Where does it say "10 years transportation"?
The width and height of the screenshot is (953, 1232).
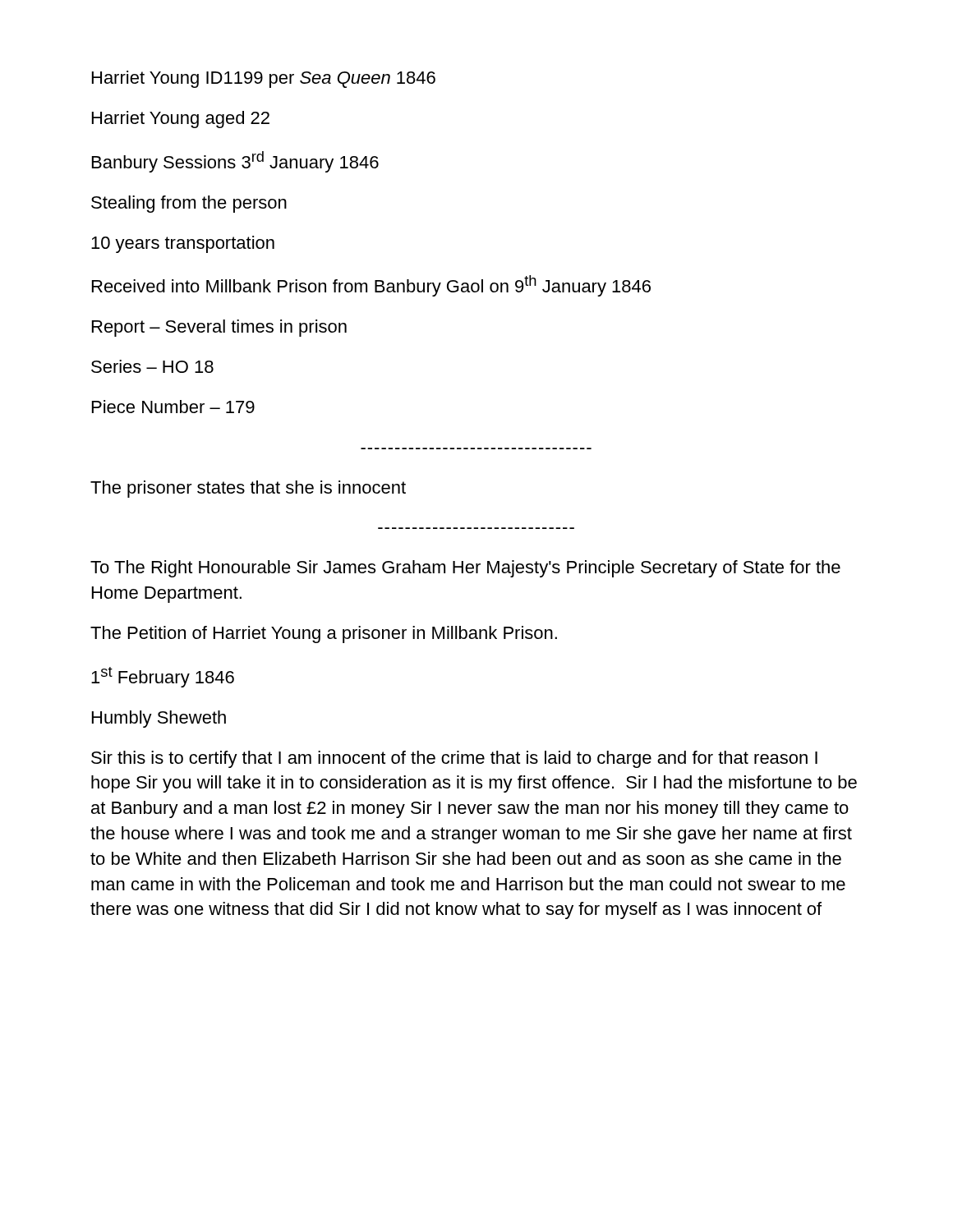[x=183, y=242]
